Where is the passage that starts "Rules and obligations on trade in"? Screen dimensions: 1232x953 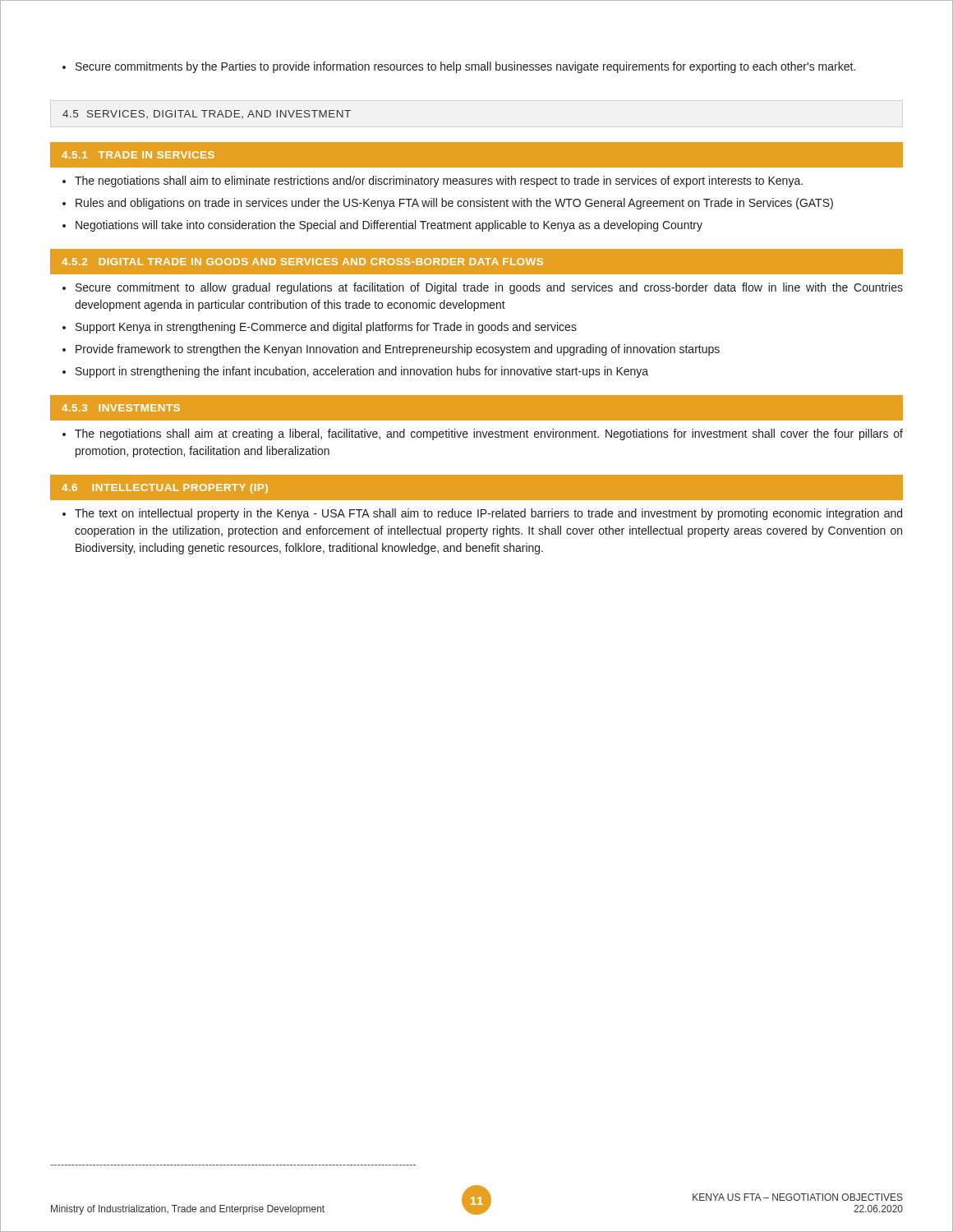[476, 203]
